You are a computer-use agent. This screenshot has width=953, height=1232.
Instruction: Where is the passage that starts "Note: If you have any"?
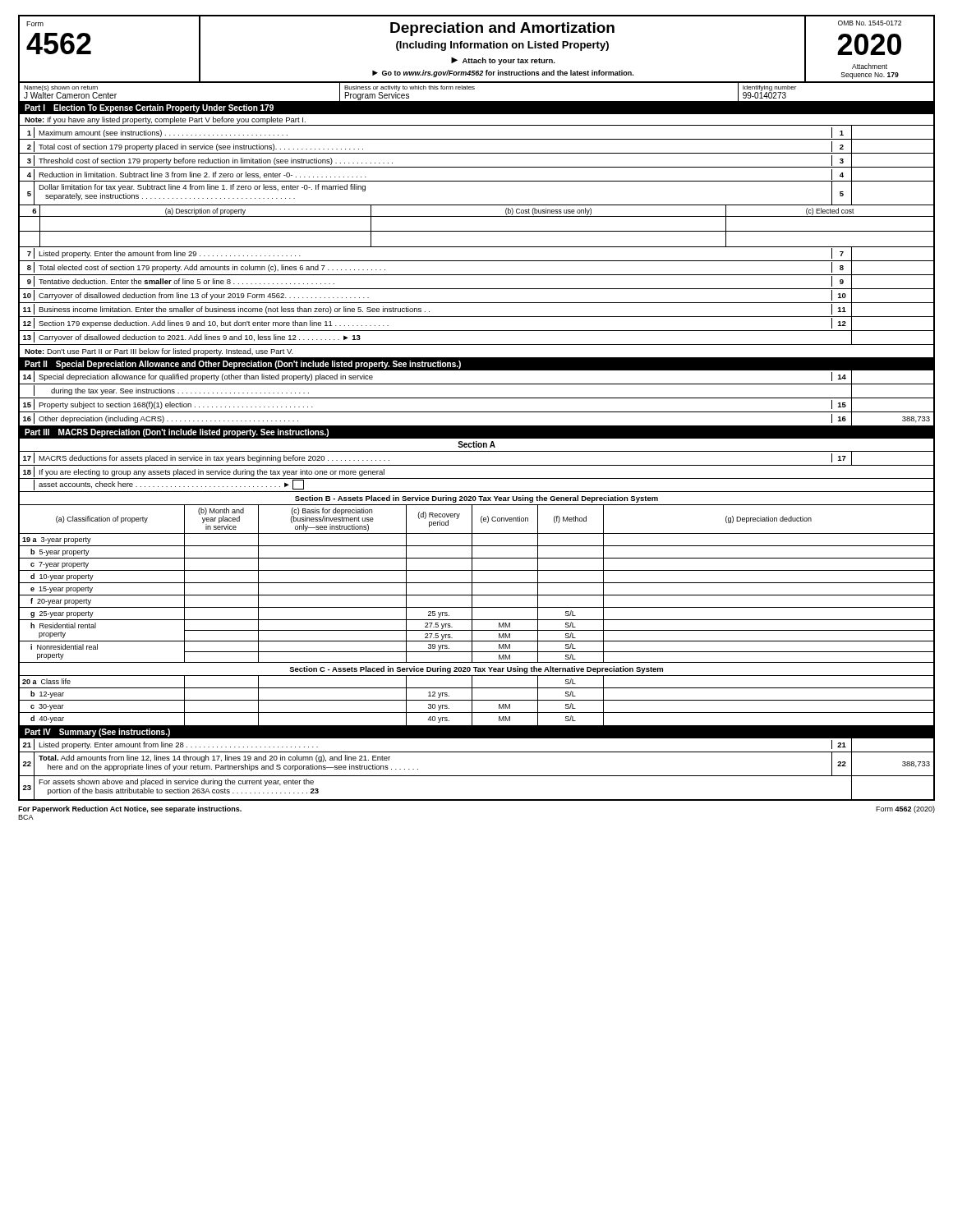(x=165, y=120)
